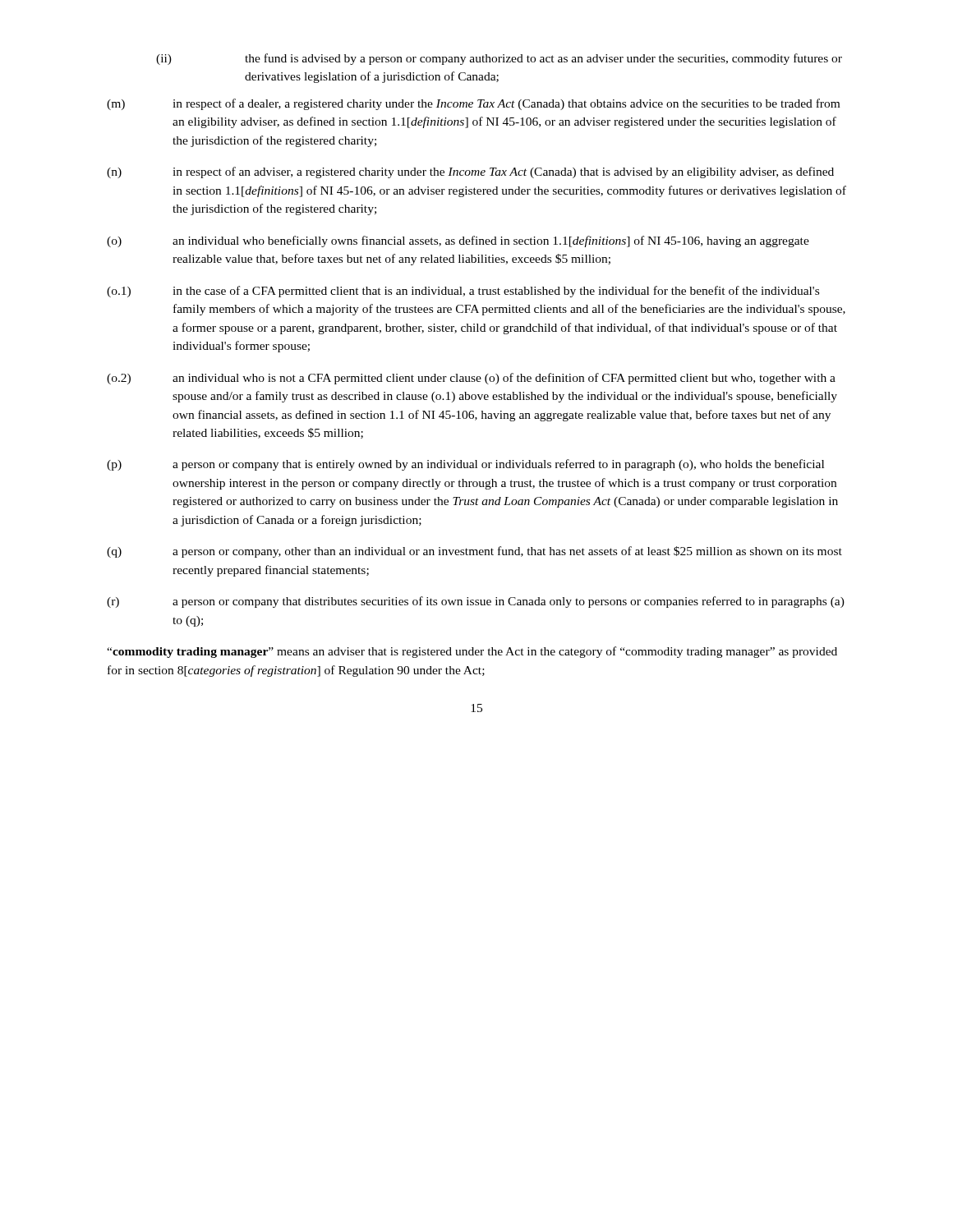Image resolution: width=953 pixels, height=1232 pixels.
Task: Click the passage that begins "(p) a person"
Action: point(476,492)
